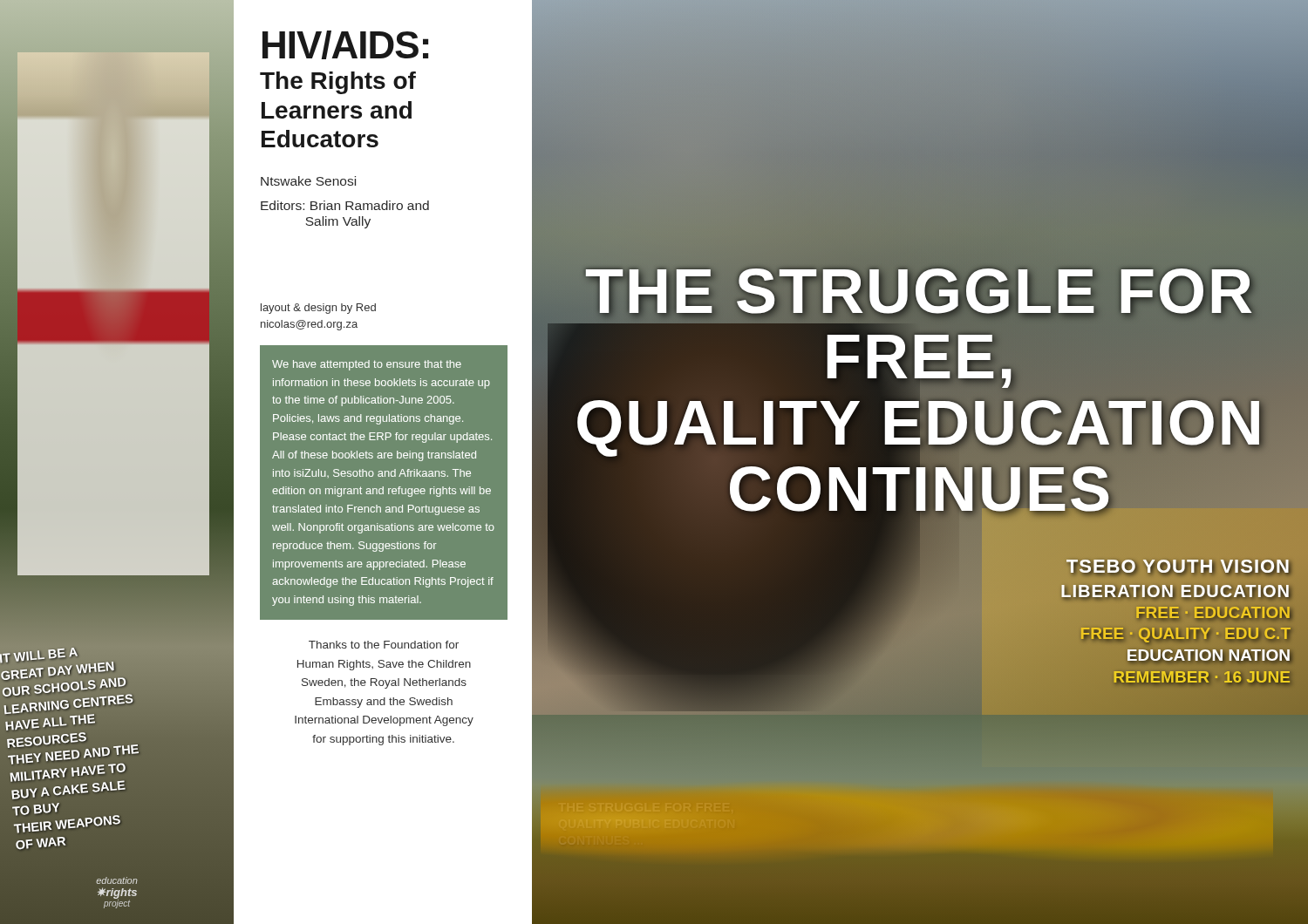Click on the region starting "Ntswake Senosi"
This screenshot has height=924, width=1308.
[x=308, y=181]
